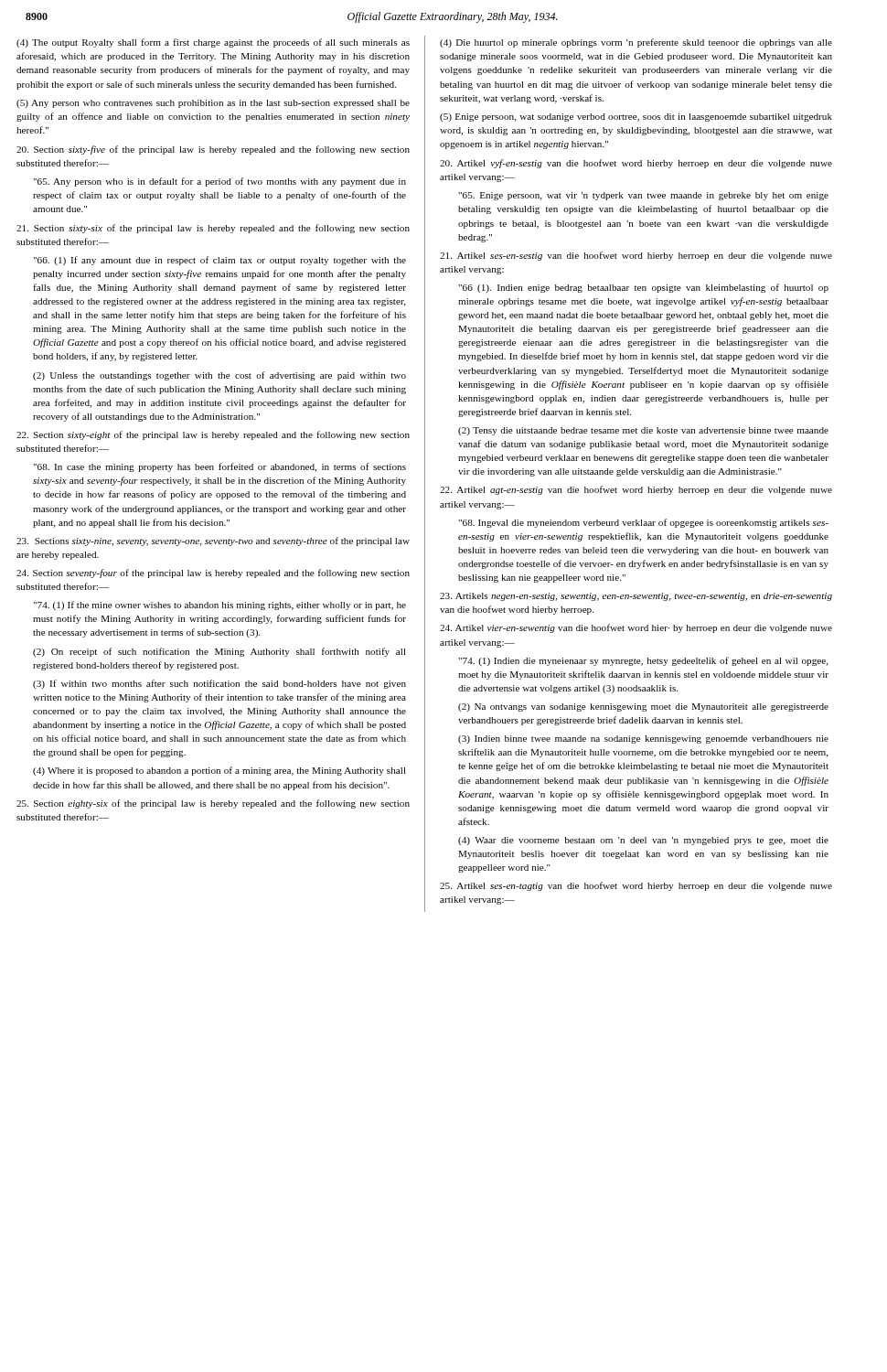887x1372 pixels.
Task: Locate the text block with the text "Artikels negen-en-sestig, sewentig, een-en-sewentig, twee-en-sewentig, en drie-en-sewentig van"
Action: [636, 603]
